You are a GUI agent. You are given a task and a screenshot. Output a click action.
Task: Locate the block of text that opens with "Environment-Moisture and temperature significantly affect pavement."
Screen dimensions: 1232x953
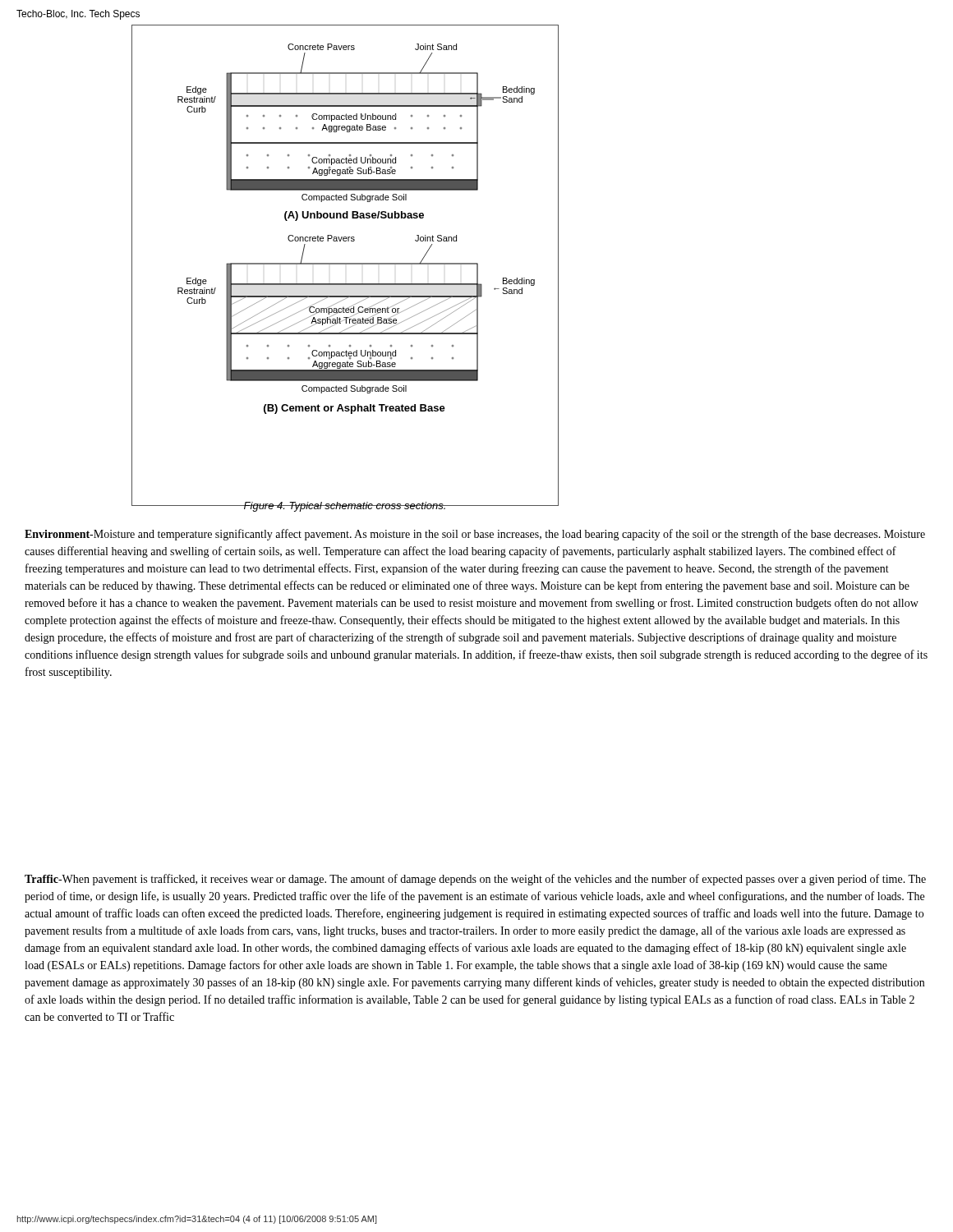tap(476, 603)
